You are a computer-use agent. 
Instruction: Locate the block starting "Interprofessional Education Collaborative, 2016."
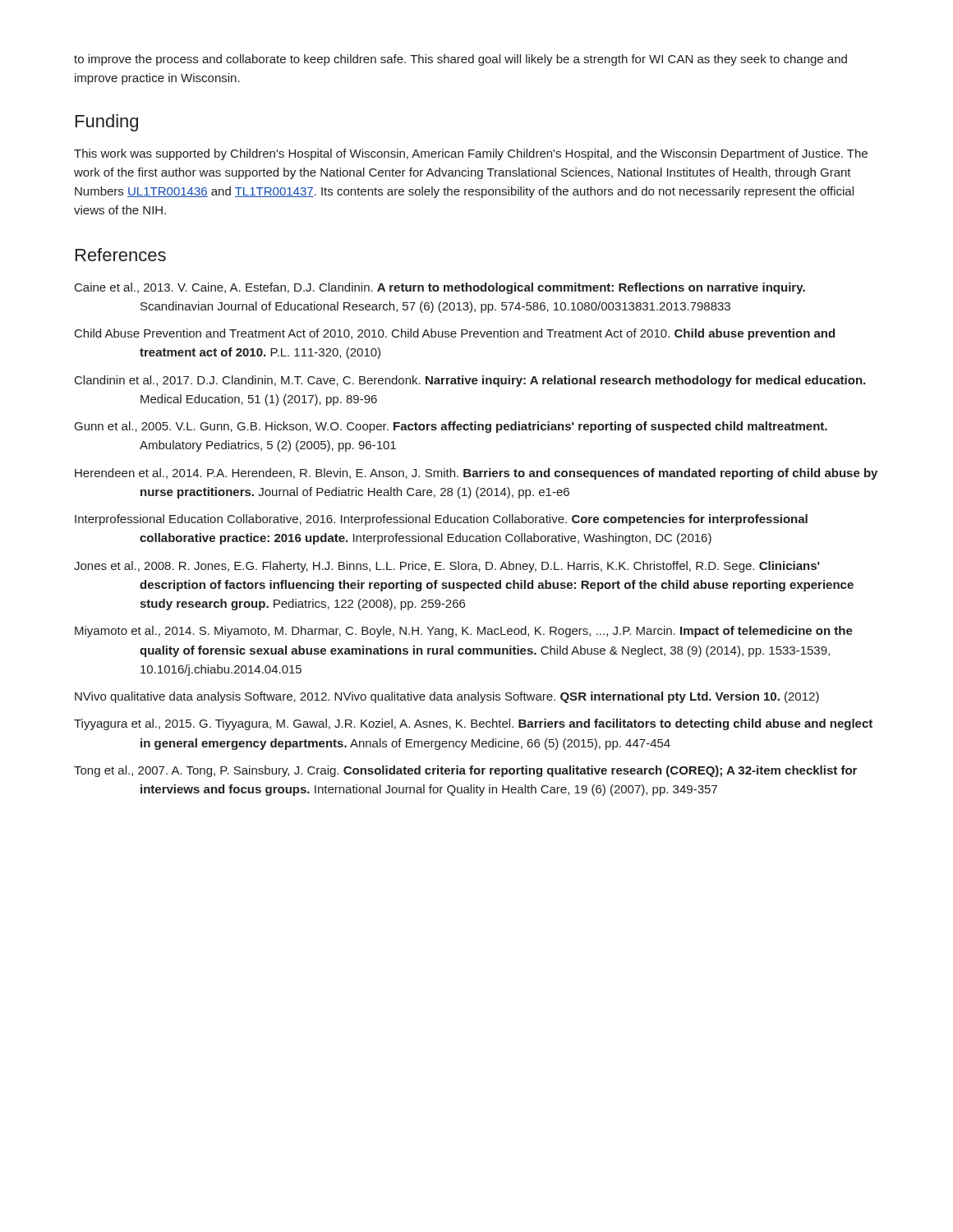[x=441, y=528]
